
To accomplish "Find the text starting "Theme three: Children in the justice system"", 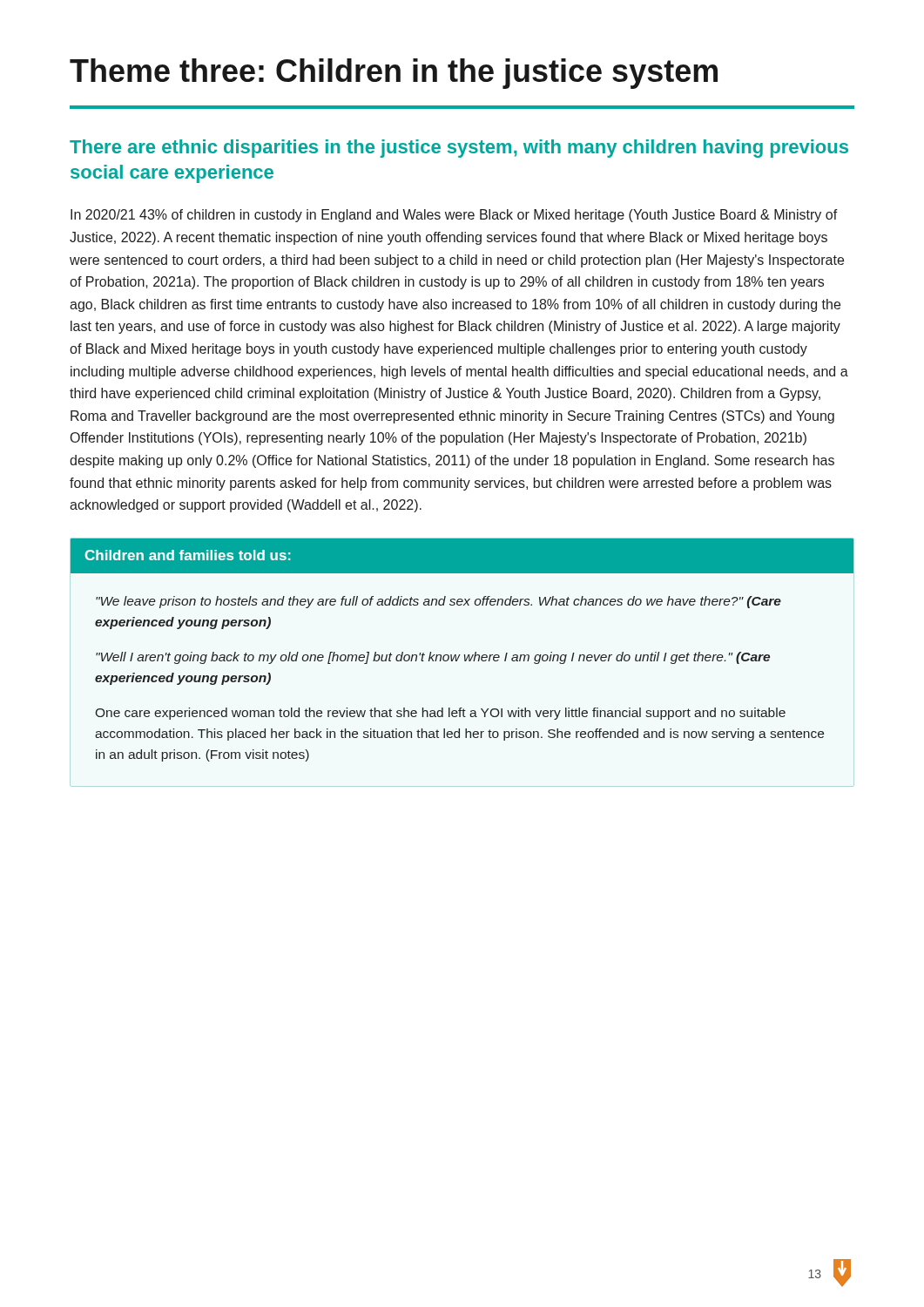I will click(462, 81).
